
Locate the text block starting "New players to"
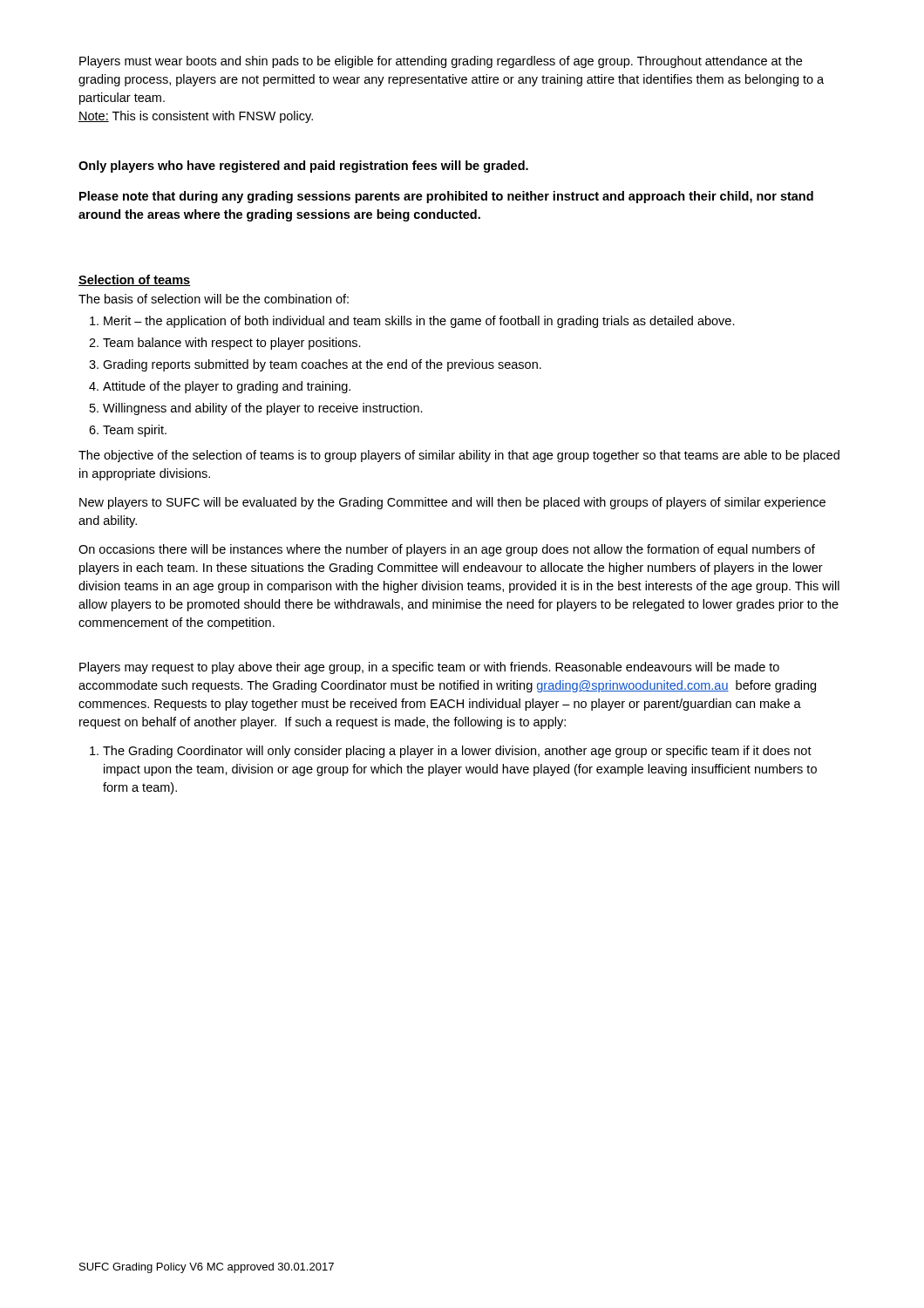click(x=452, y=512)
